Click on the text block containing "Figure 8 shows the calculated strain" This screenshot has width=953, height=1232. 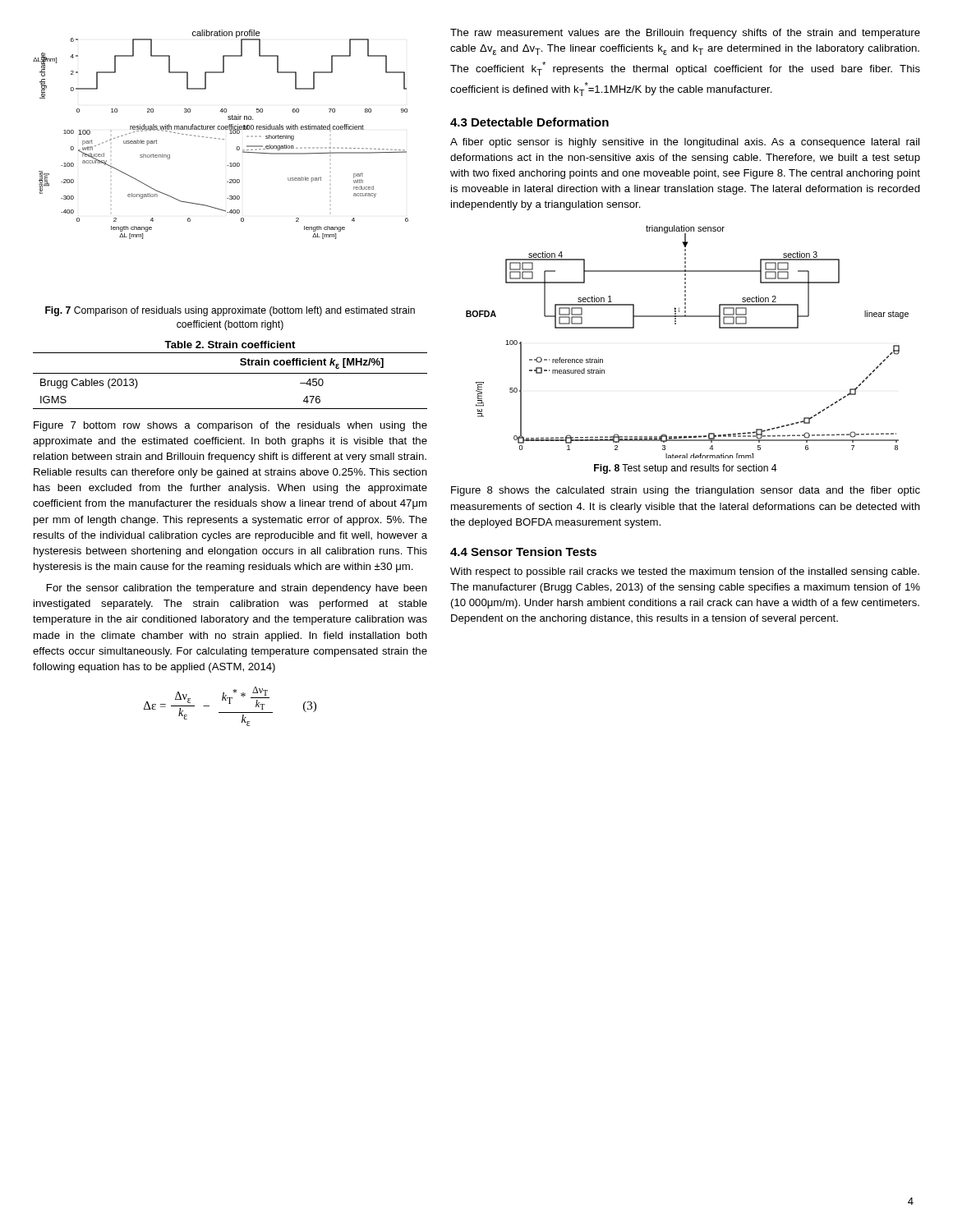pyautogui.click(x=685, y=506)
